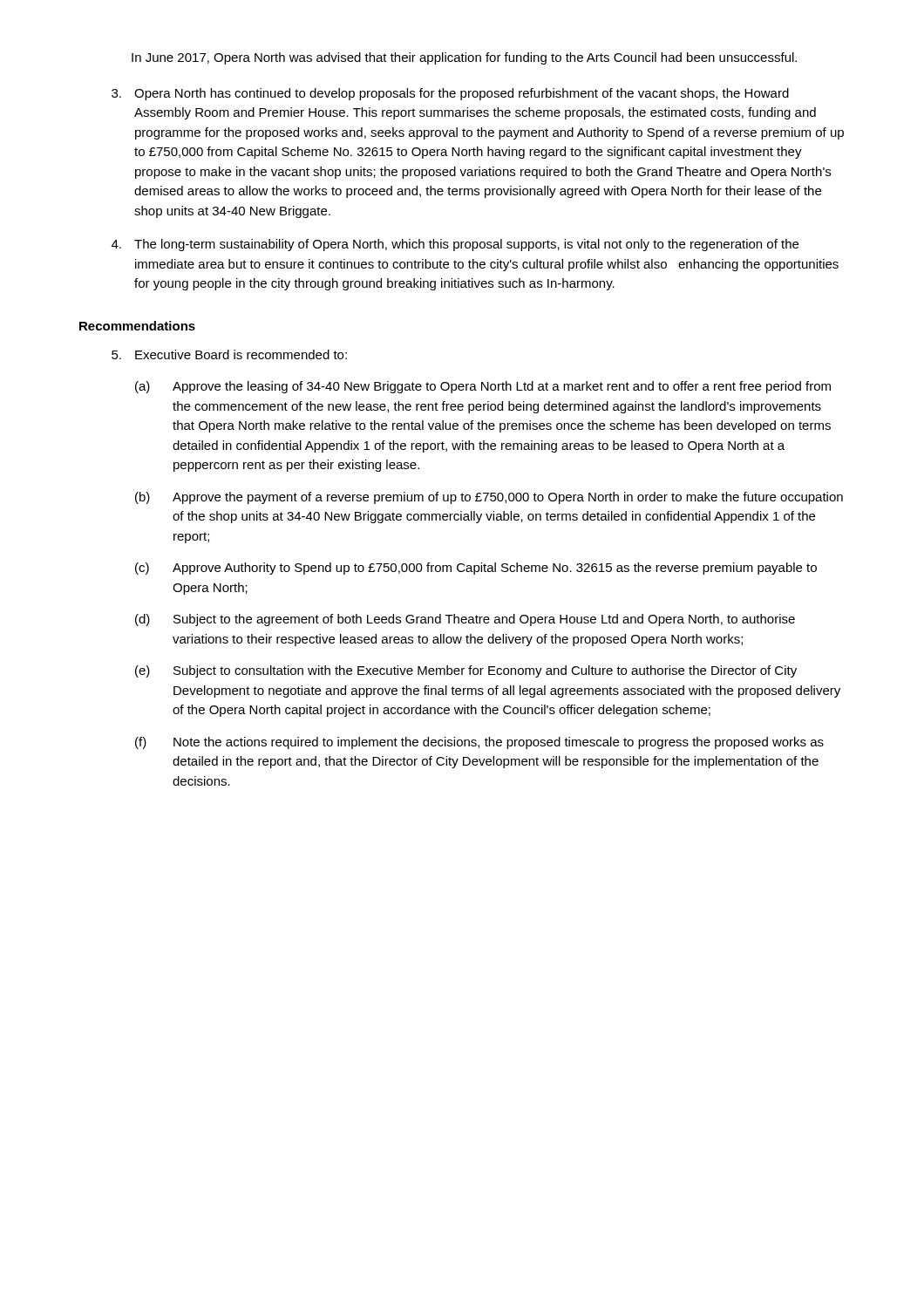
Task: Point to the block starting "3. Opera North has continued to develop"
Action: click(x=462, y=152)
